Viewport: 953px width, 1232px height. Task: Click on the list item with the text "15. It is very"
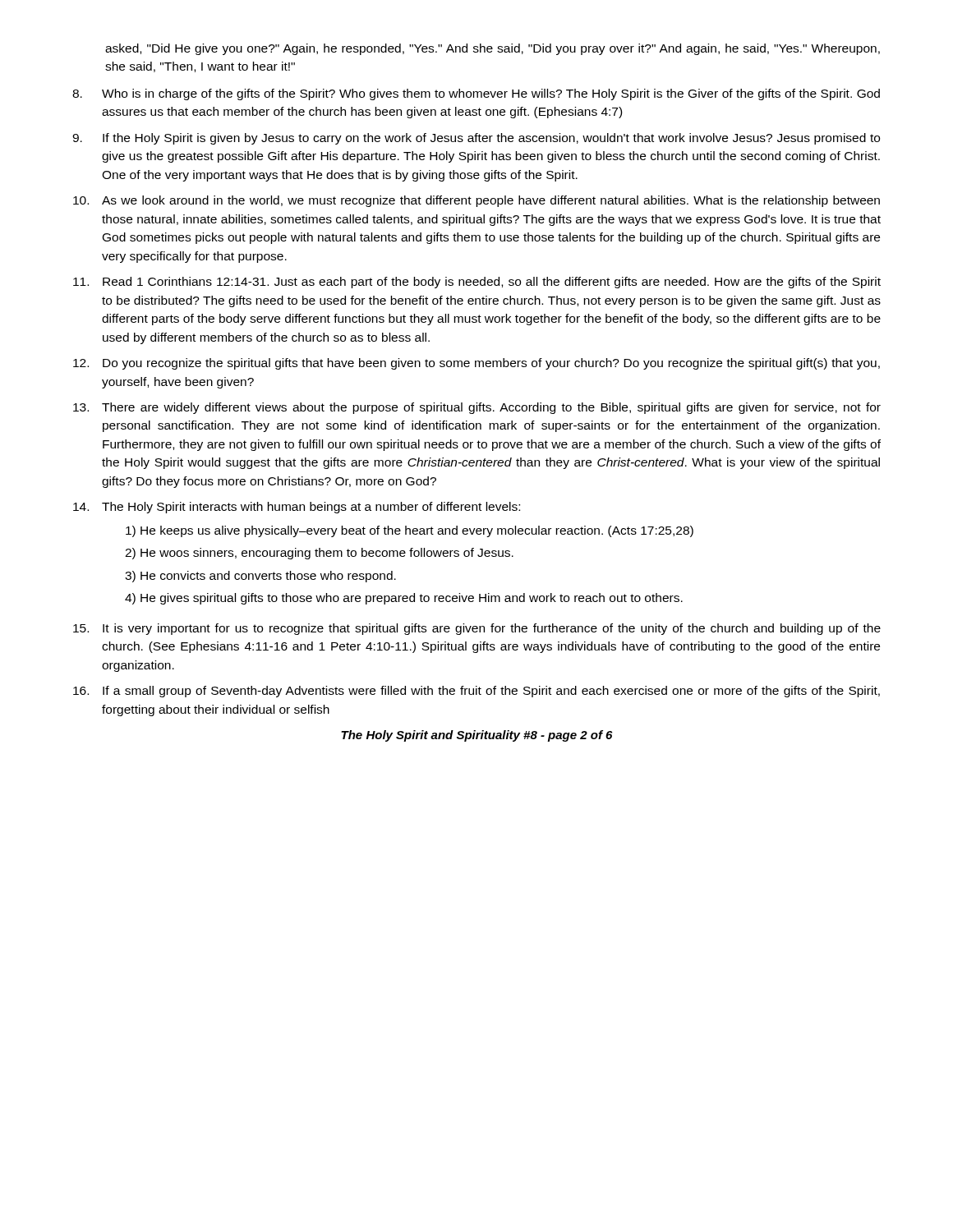[476, 647]
